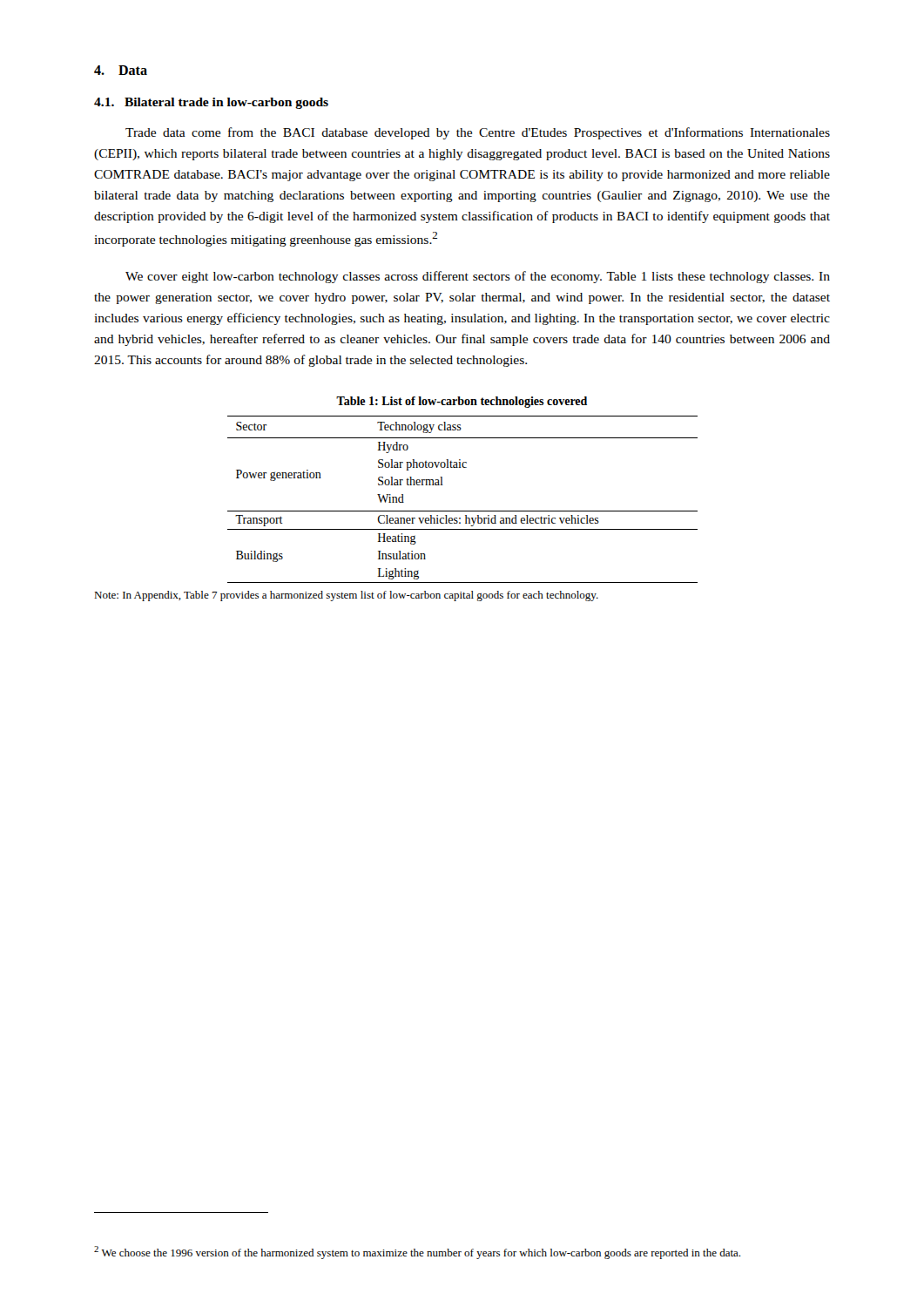Locate the section header that opens with "4.1. Bilateral trade"
924x1307 pixels.
pos(211,101)
